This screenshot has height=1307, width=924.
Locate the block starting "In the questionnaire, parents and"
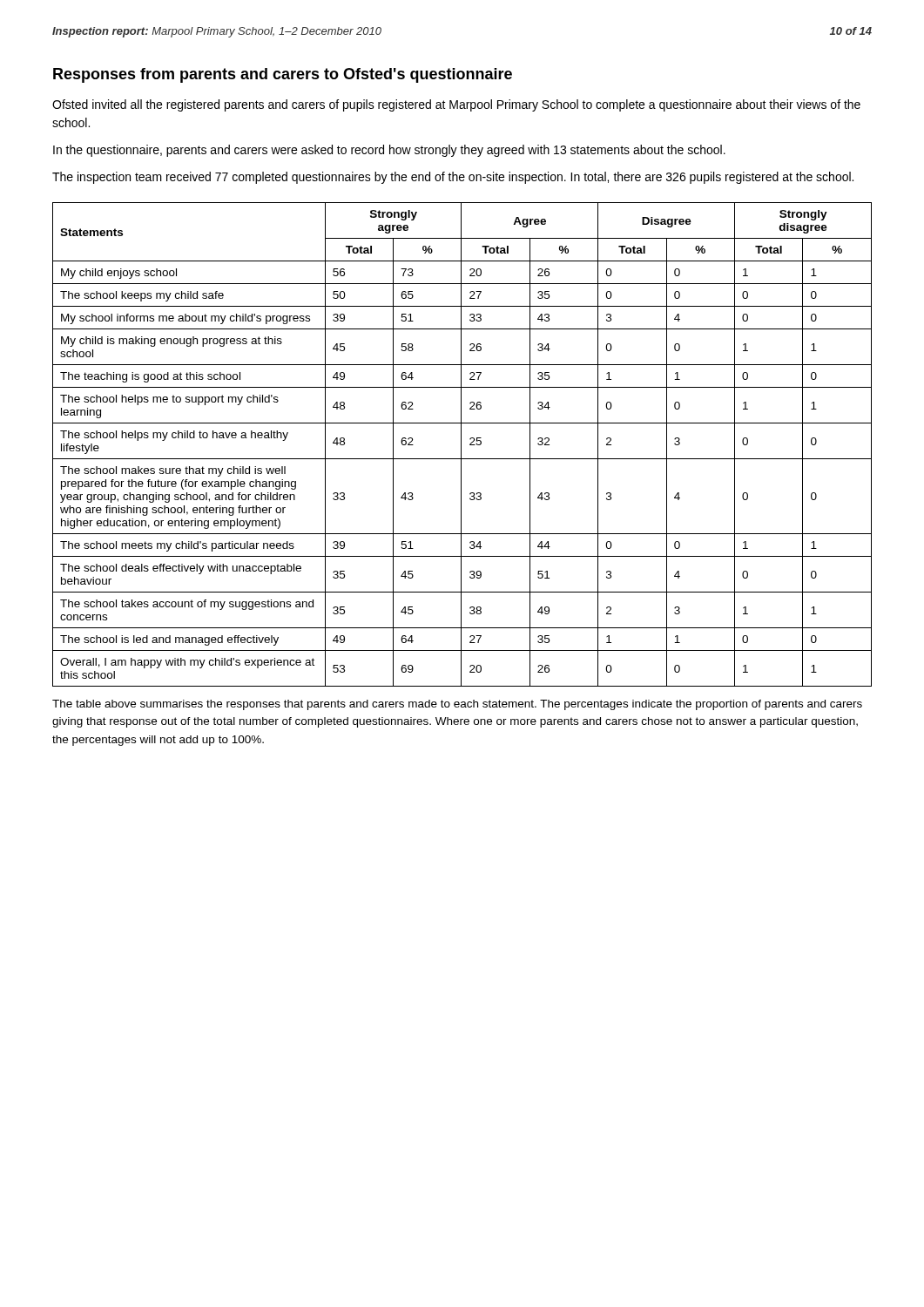389,150
